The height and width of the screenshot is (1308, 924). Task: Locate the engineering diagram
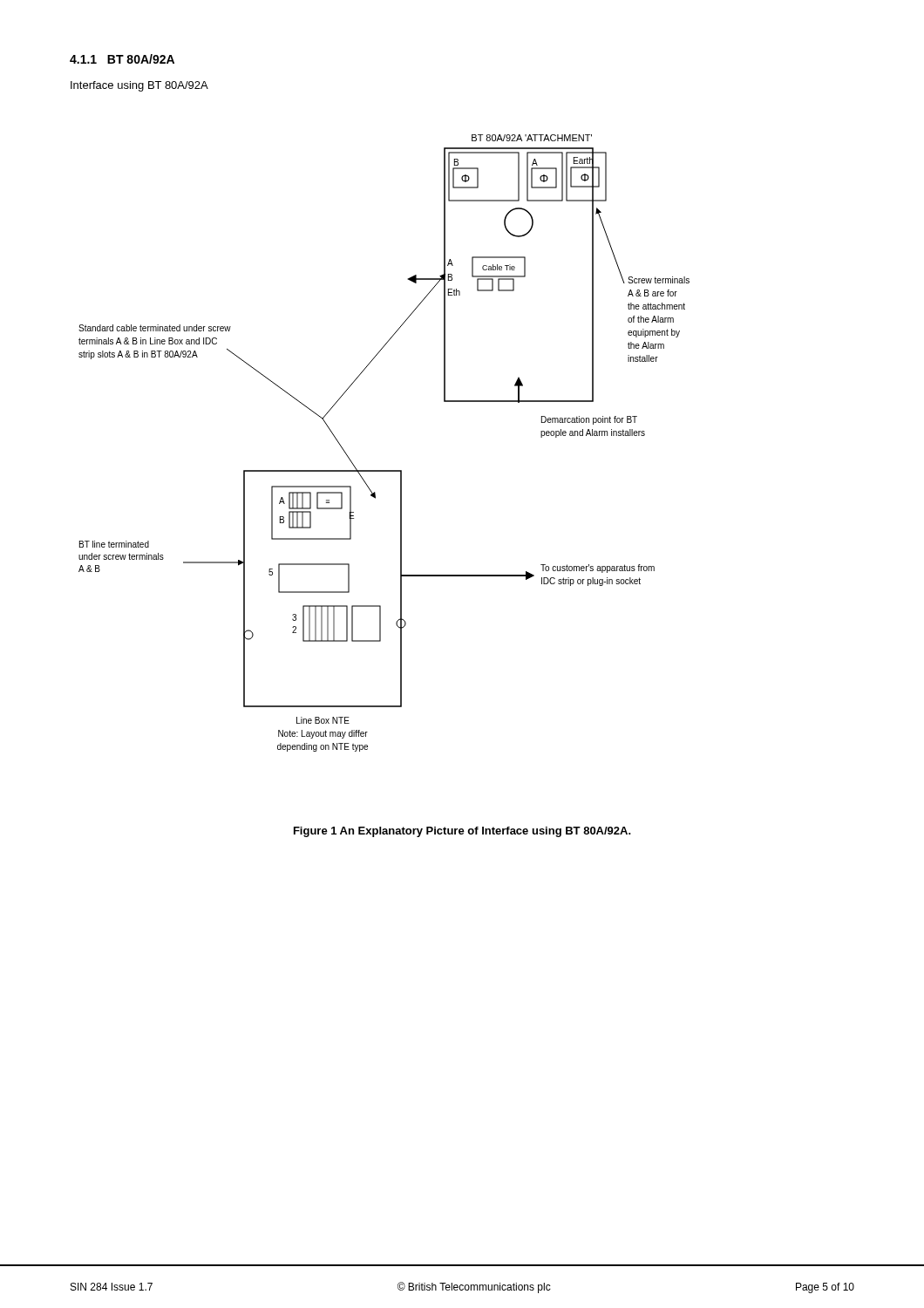point(462,466)
